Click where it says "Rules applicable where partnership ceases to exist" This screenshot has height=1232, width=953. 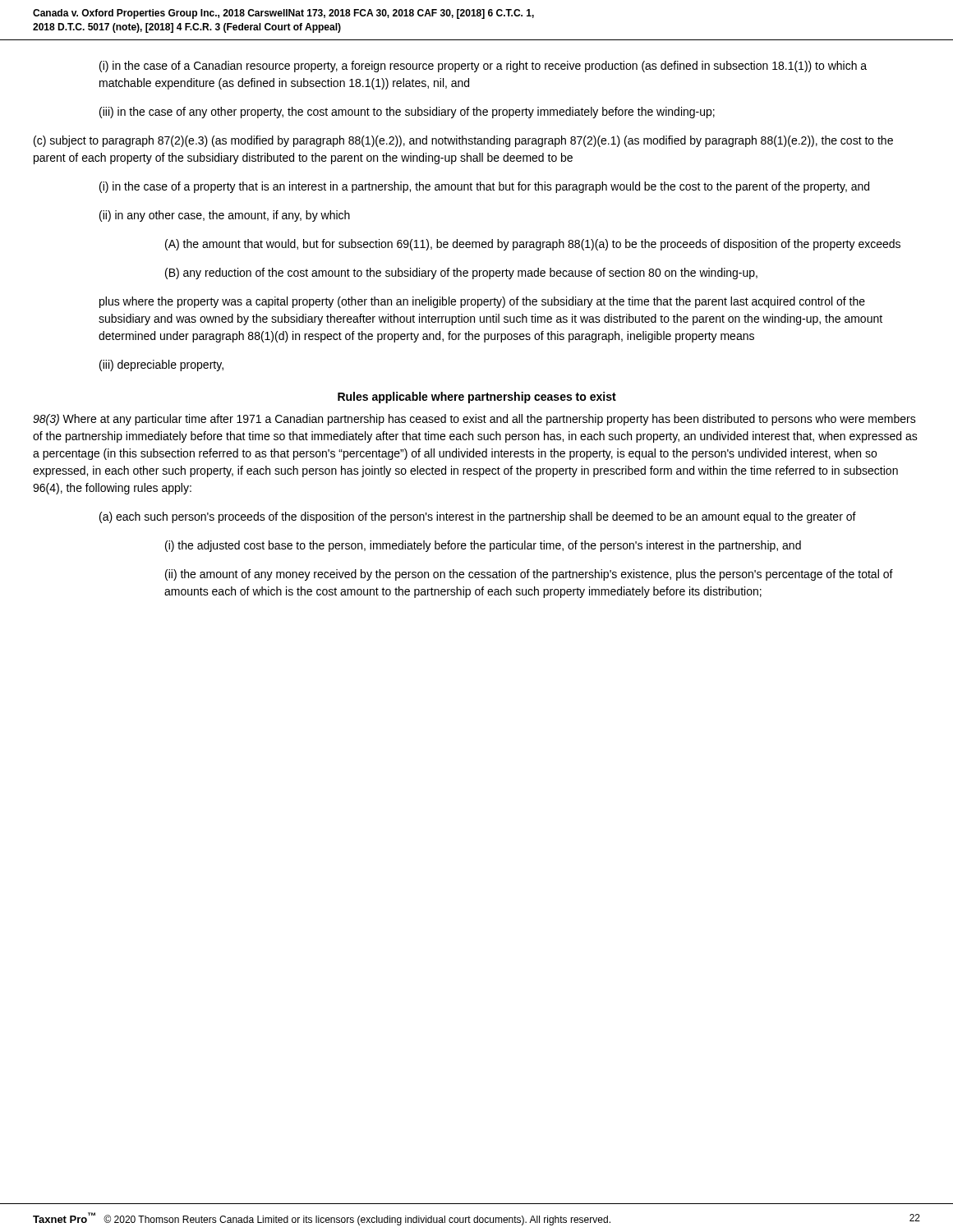pos(476,397)
